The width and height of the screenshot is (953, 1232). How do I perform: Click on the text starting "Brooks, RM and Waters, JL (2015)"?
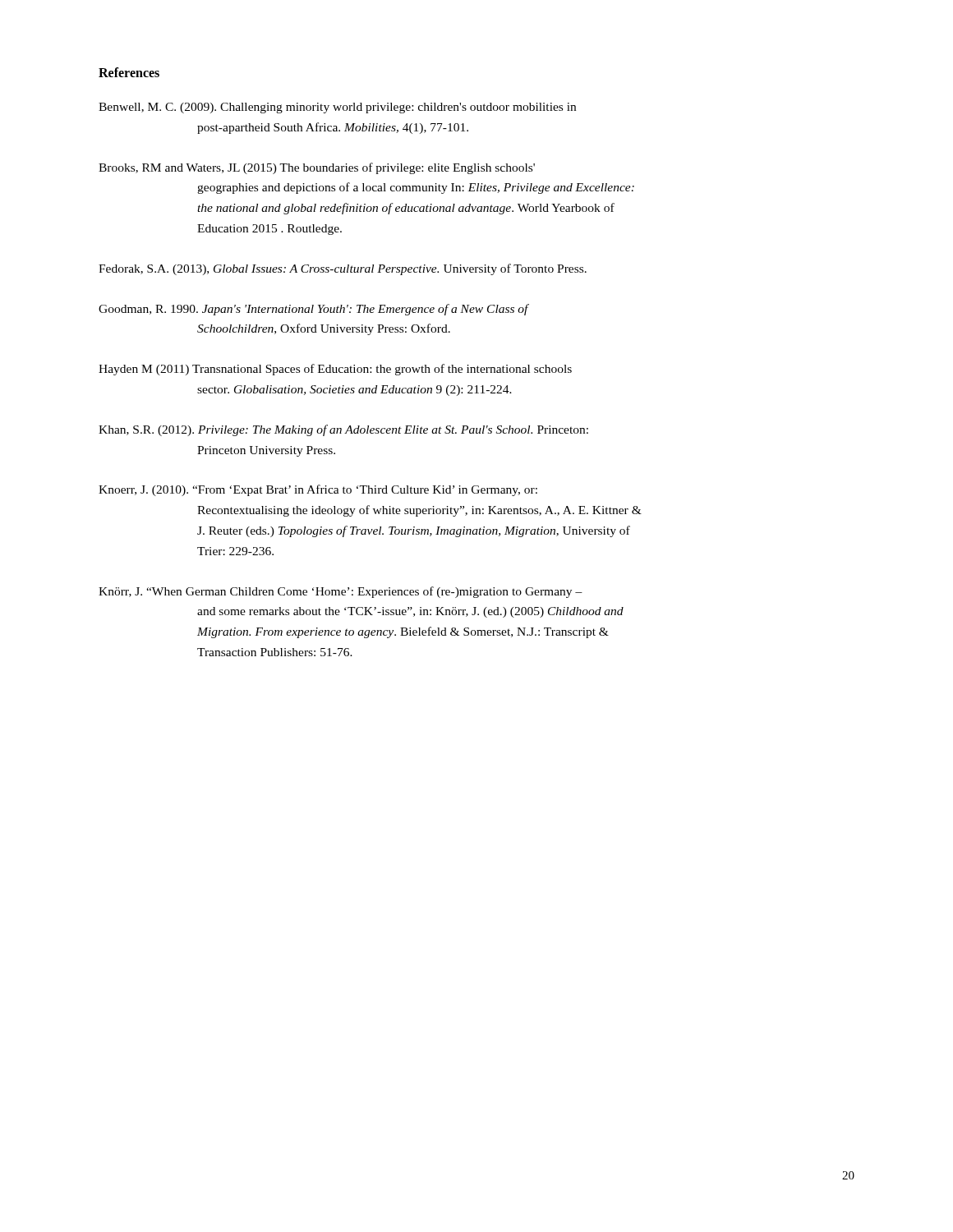(x=476, y=199)
